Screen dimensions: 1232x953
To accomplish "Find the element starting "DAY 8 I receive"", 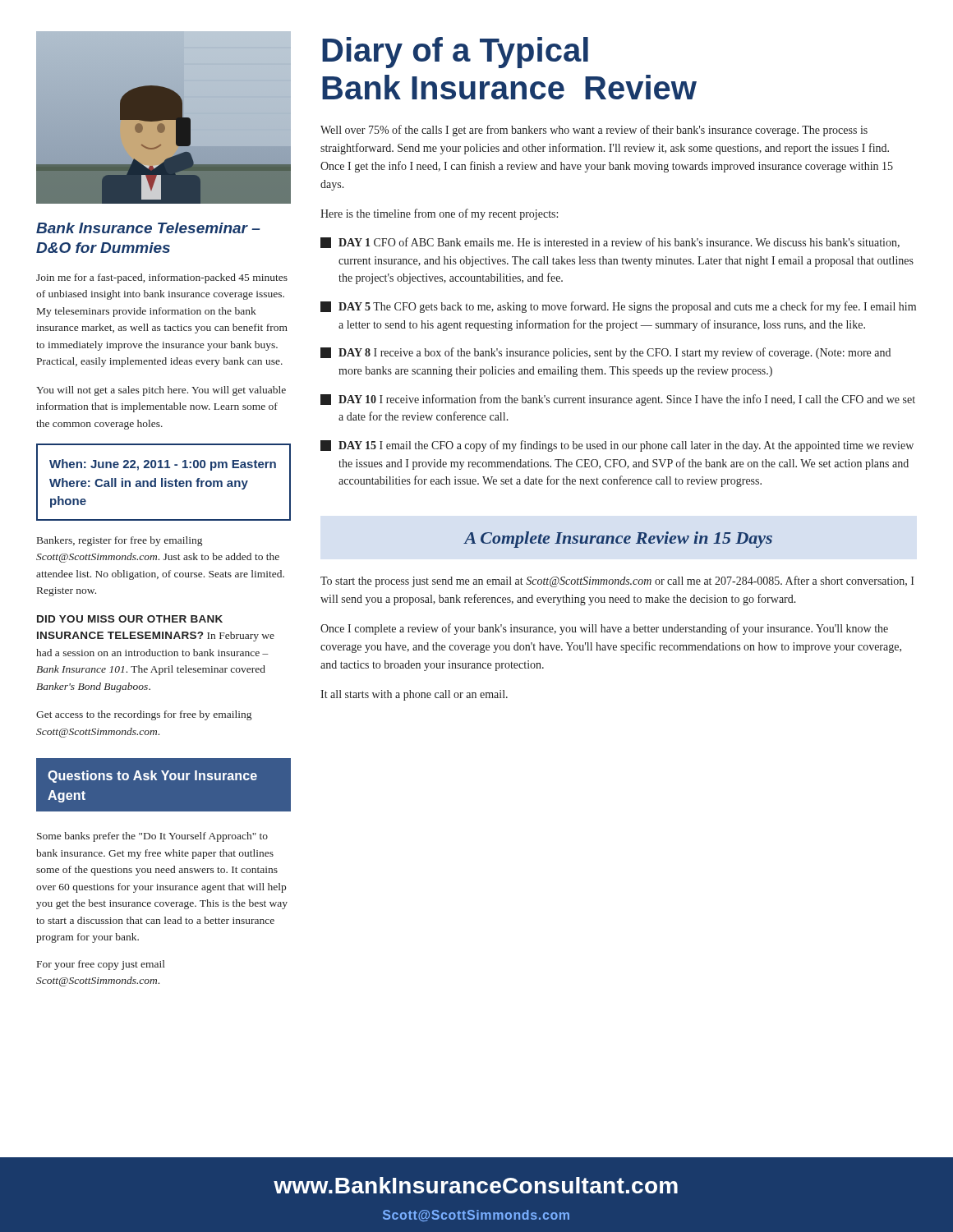I will pos(619,362).
